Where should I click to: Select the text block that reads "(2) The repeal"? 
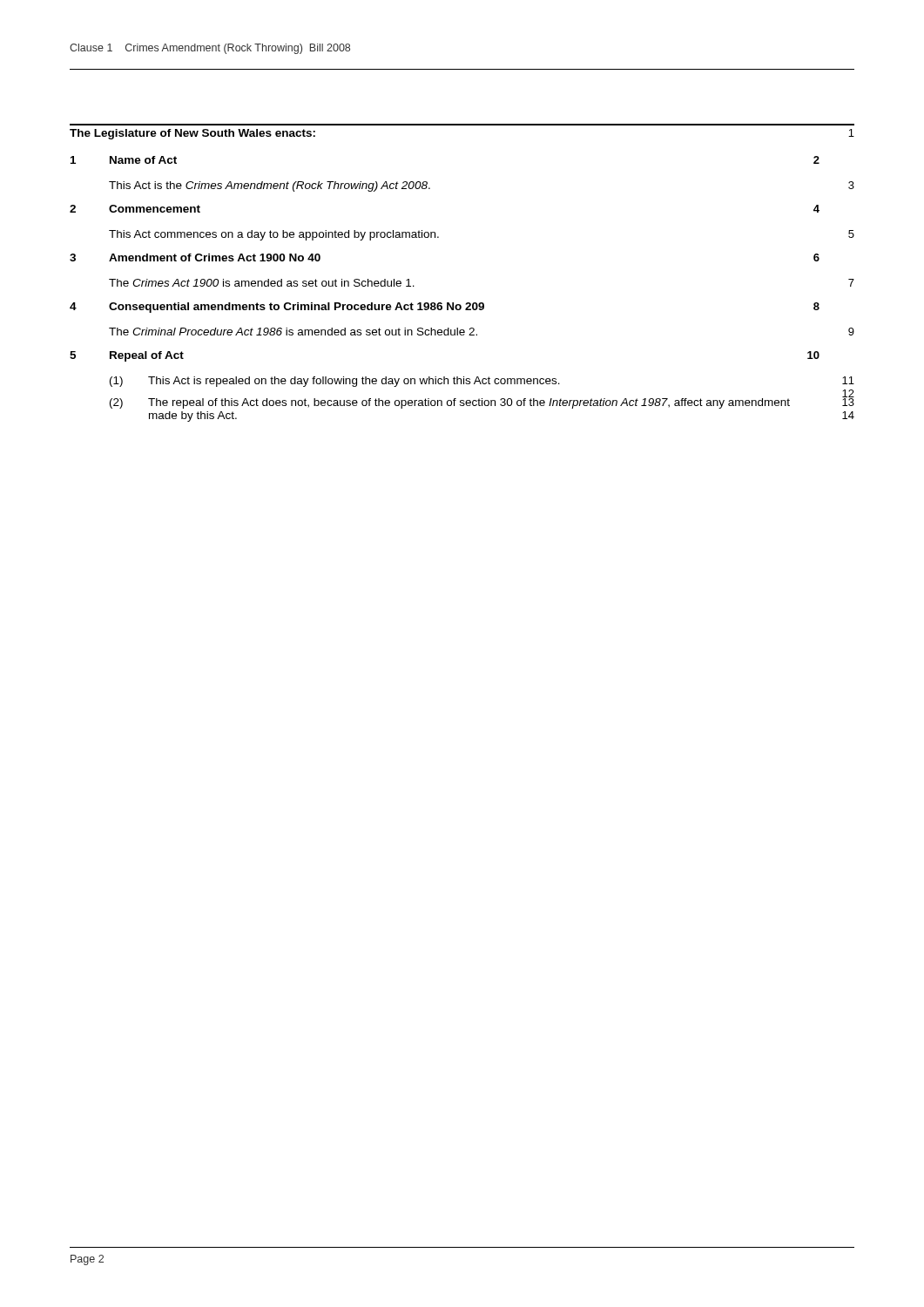pyautogui.click(x=482, y=409)
